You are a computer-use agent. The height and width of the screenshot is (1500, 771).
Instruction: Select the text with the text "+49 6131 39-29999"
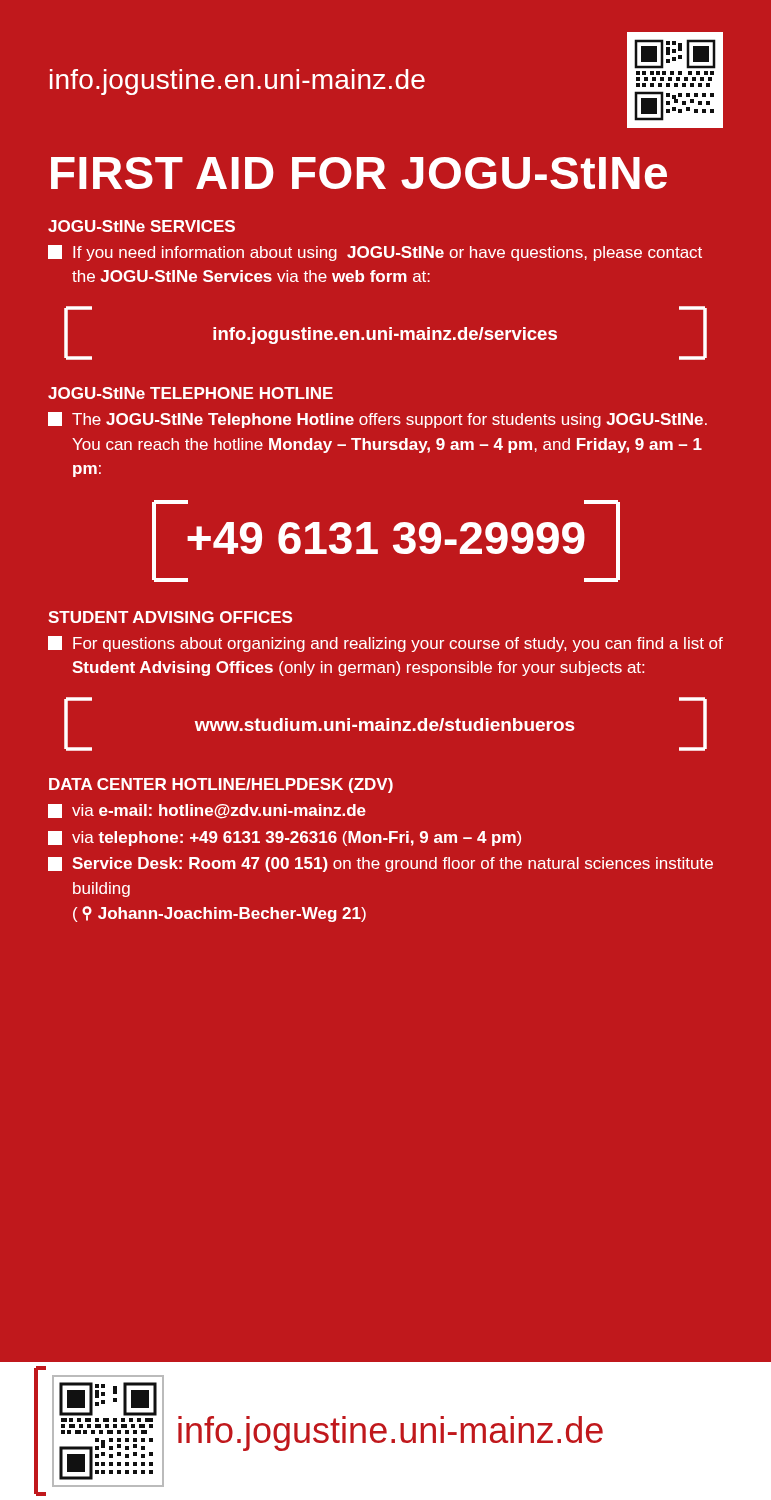click(386, 541)
